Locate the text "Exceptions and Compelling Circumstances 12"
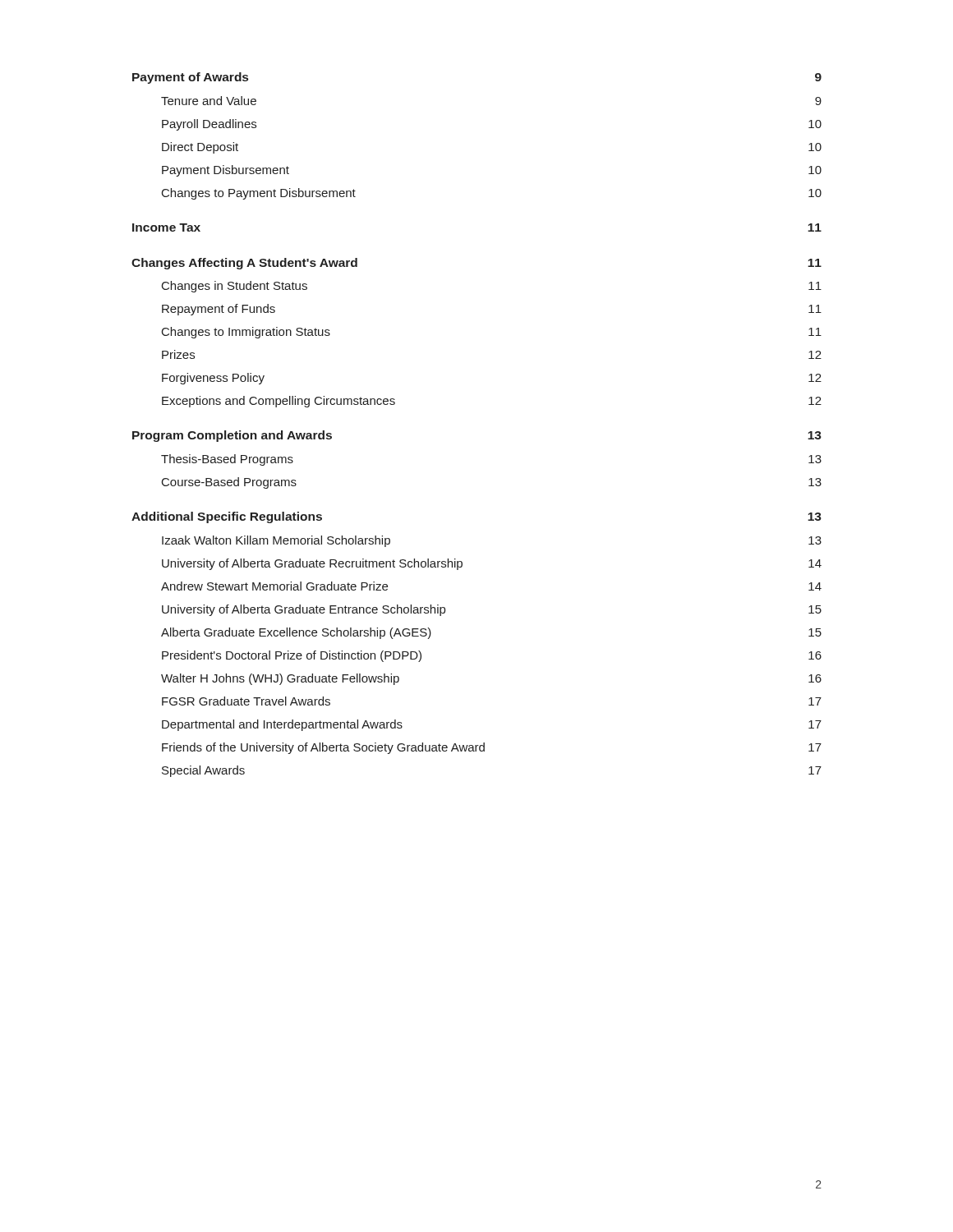 coord(276,401)
